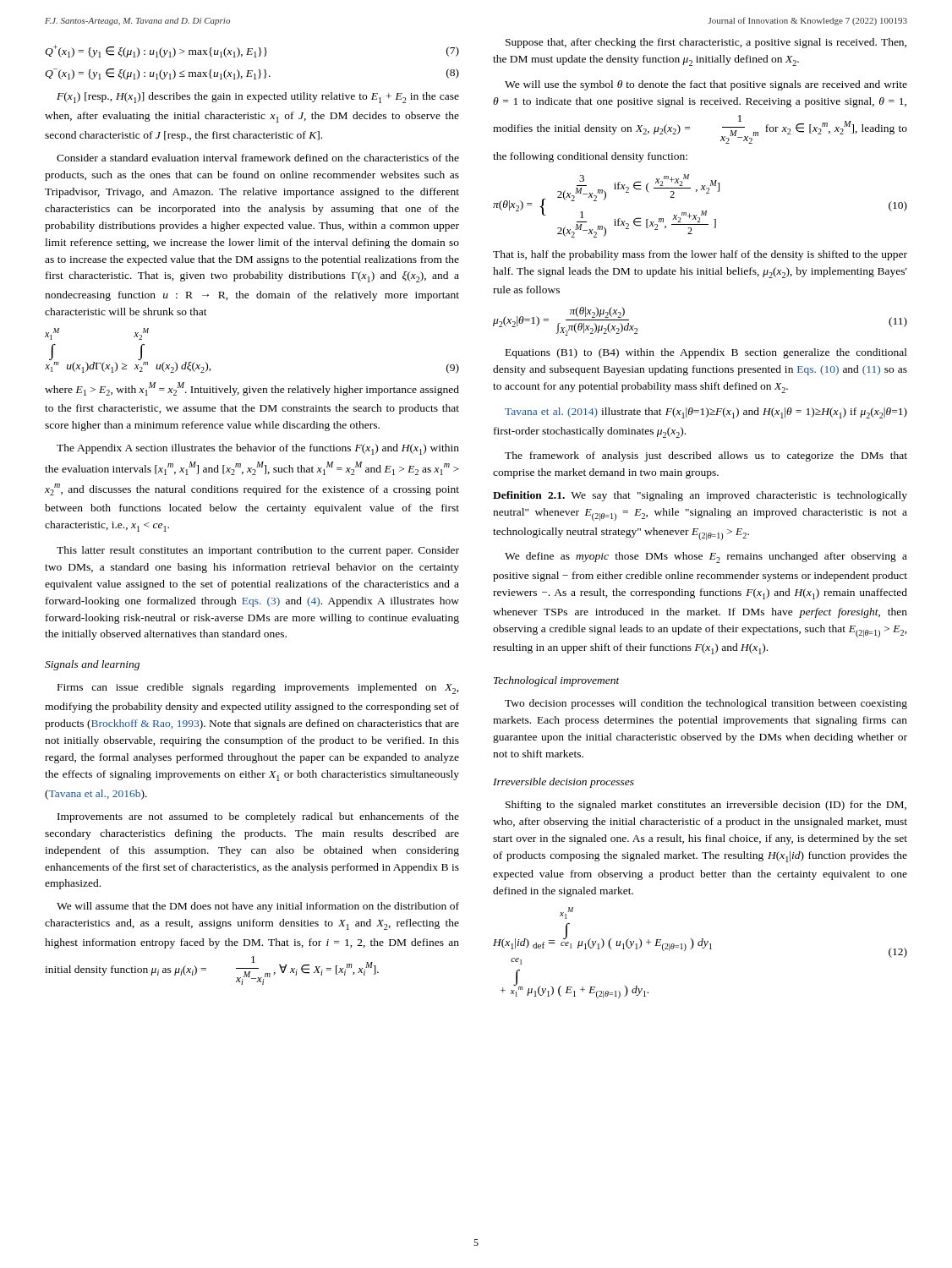Find the formula on this page that starts "Q−(x1) = {y1 ∈ ξ(μ1) : u1(y1)"
Viewport: 952px width, 1268px height.
pyautogui.click(x=252, y=73)
